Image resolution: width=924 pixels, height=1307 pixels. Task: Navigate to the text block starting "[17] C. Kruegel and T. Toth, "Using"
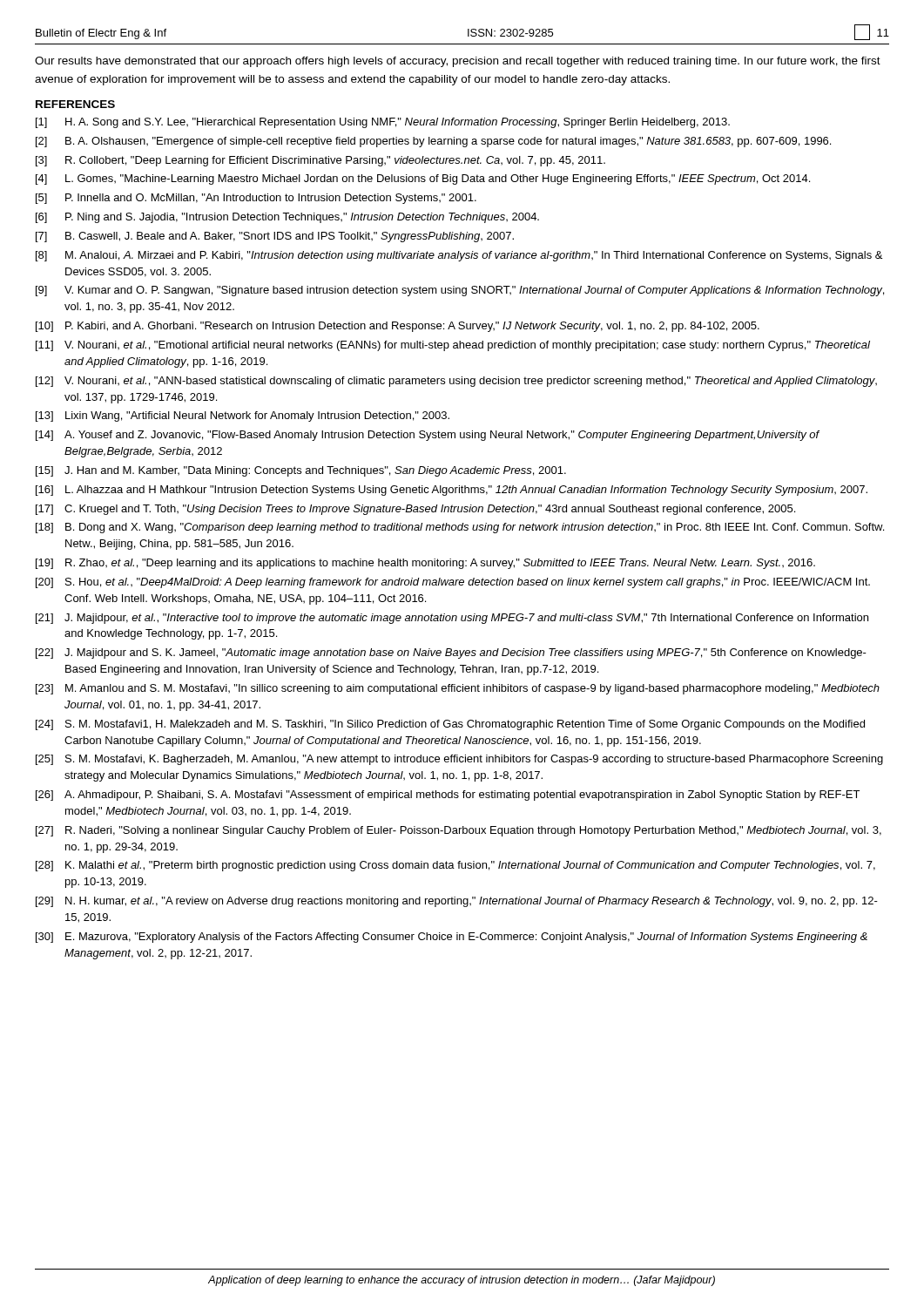click(462, 509)
